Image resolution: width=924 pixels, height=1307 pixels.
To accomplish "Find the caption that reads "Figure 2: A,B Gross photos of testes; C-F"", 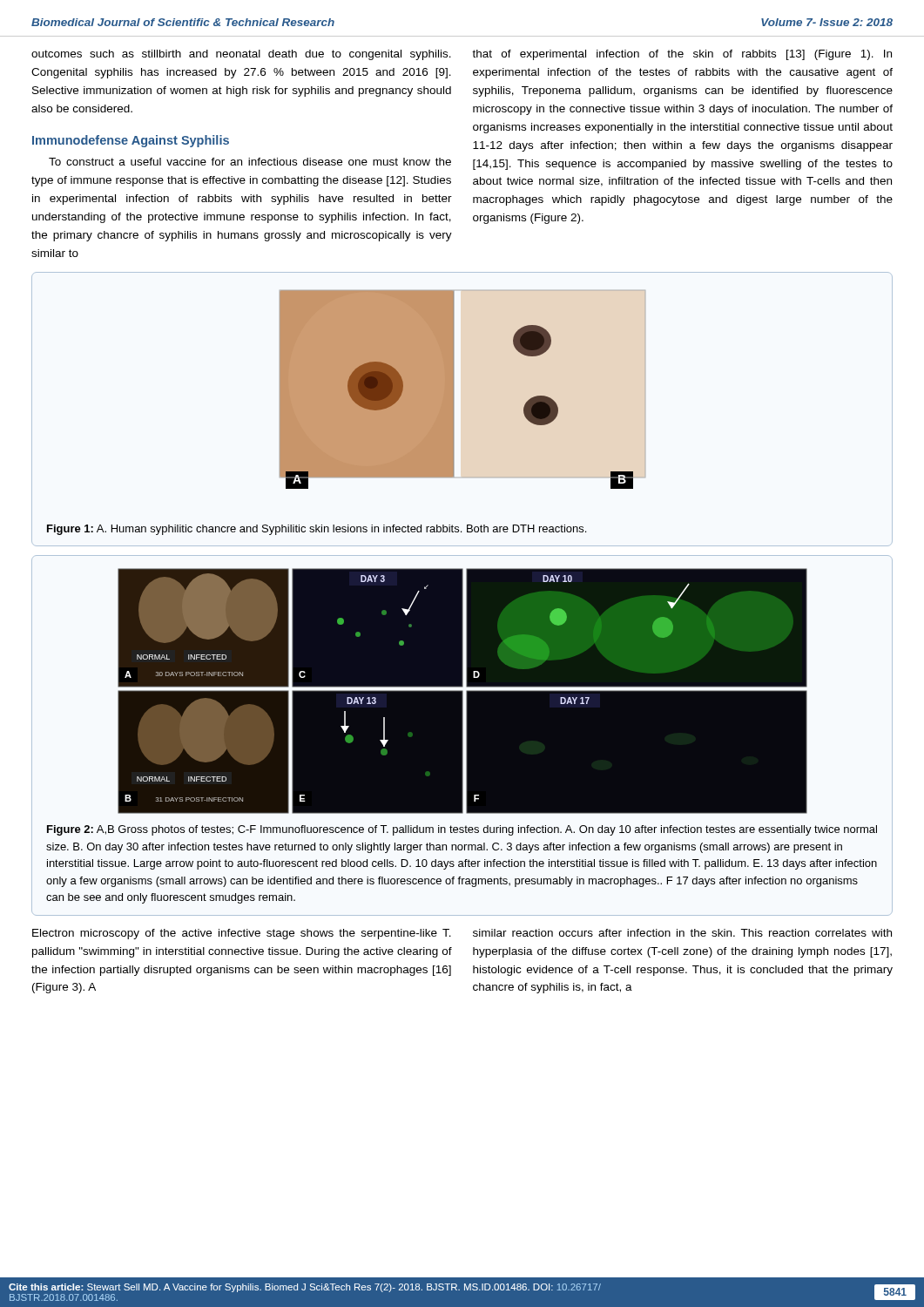I will click(462, 863).
